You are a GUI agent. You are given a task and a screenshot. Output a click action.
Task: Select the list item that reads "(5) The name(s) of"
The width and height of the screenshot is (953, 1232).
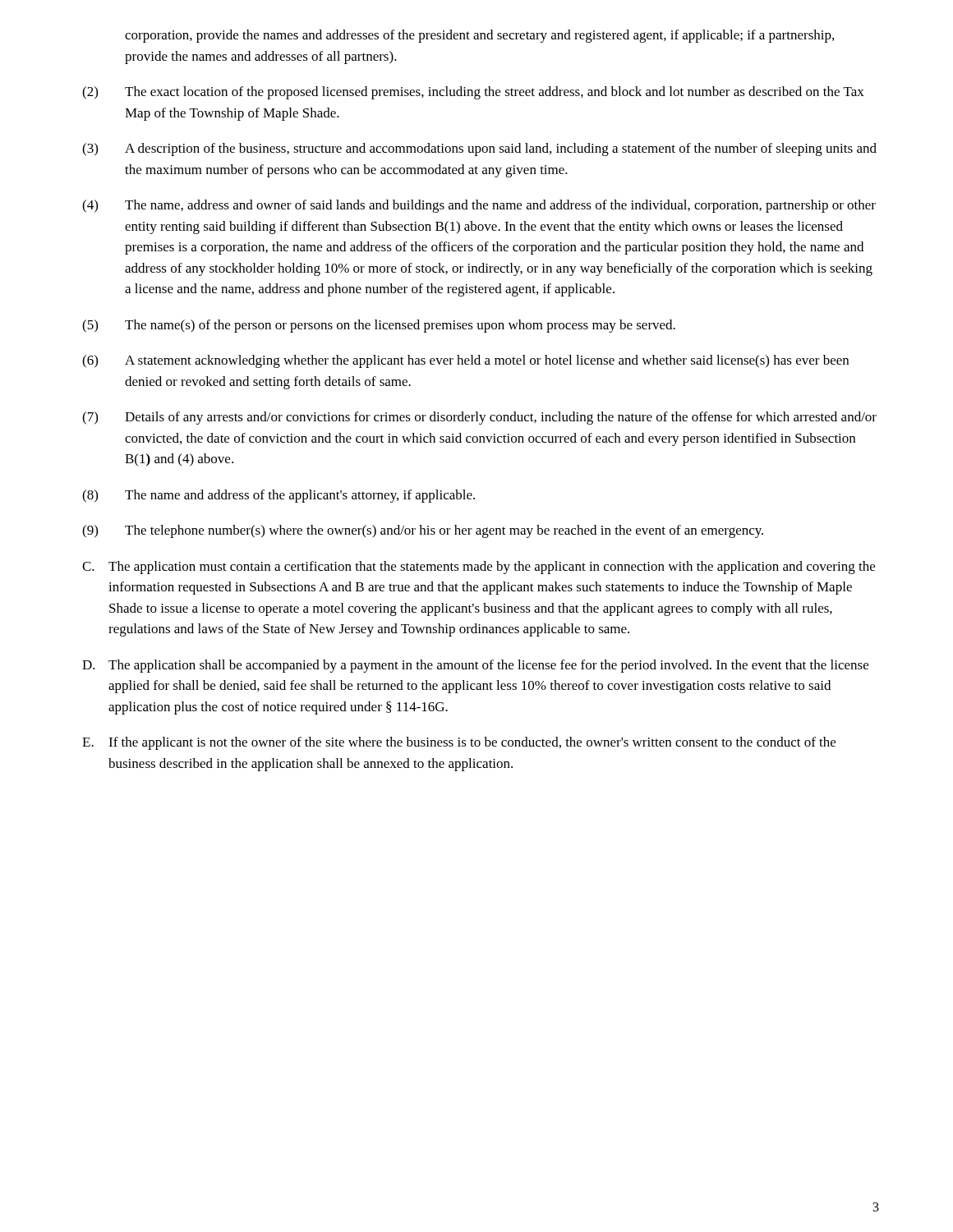click(481, 325)
